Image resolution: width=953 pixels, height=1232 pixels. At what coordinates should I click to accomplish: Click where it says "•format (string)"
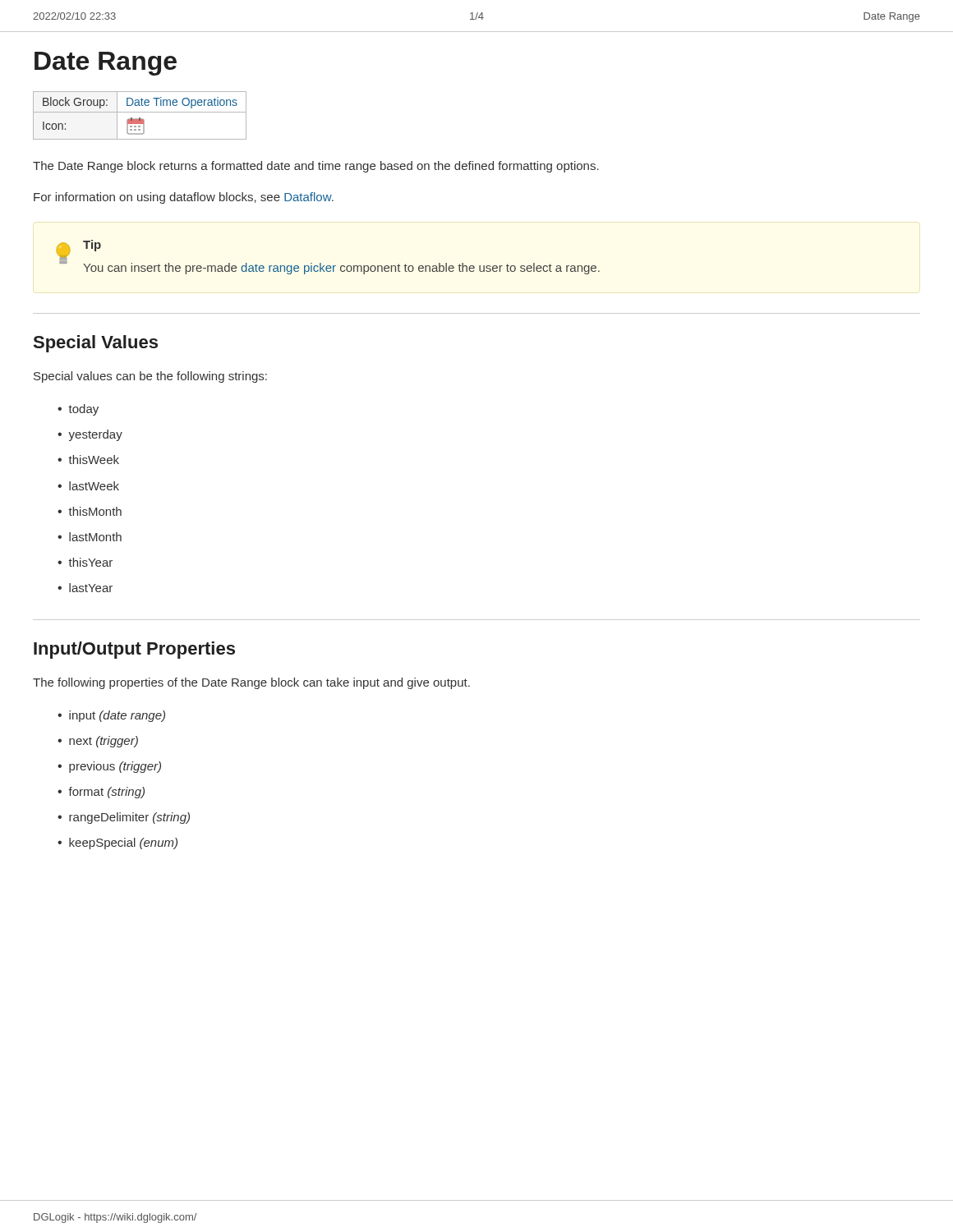tap(101, 791)
